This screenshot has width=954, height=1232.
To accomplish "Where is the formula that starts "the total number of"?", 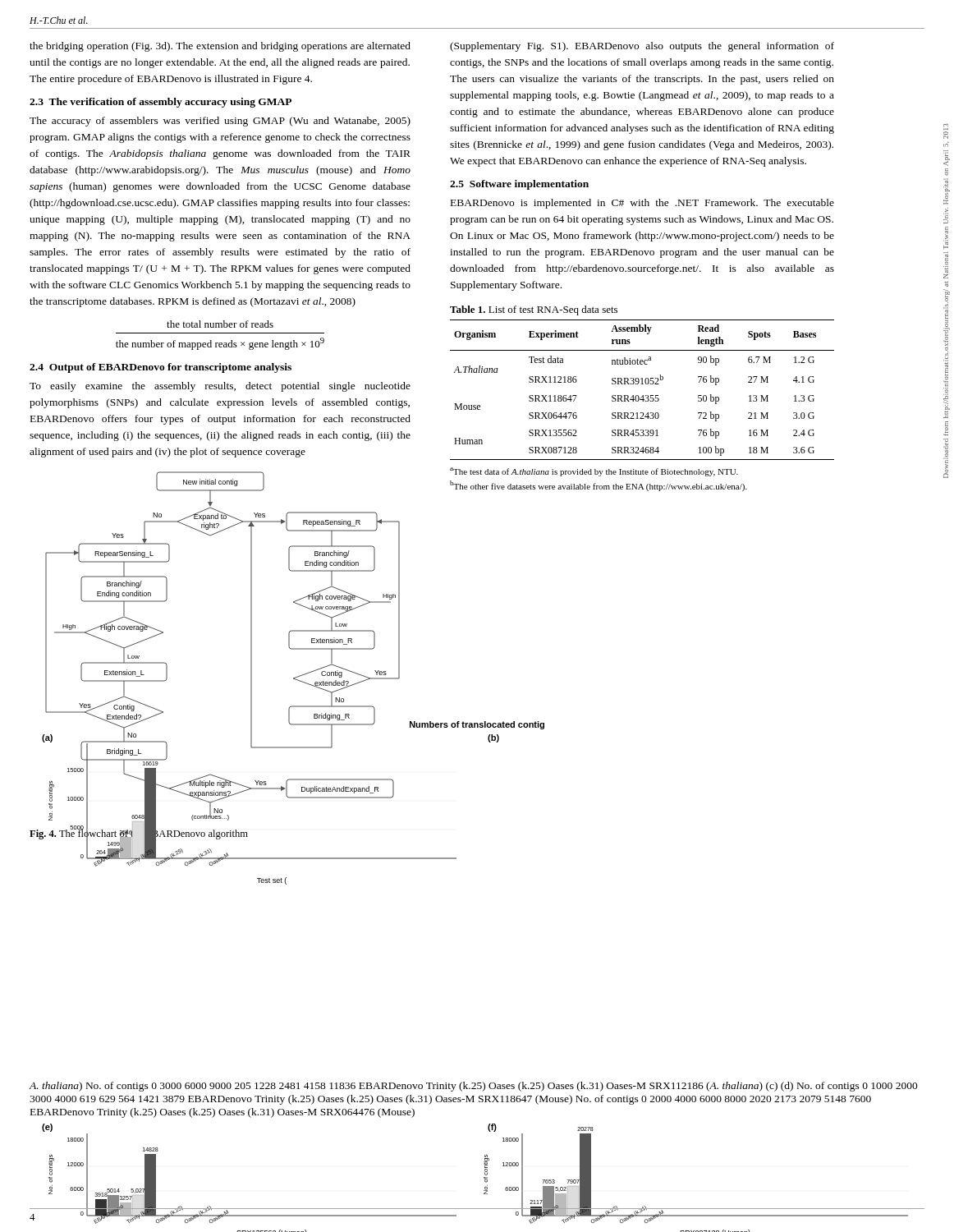I will [x=220, y=334].
